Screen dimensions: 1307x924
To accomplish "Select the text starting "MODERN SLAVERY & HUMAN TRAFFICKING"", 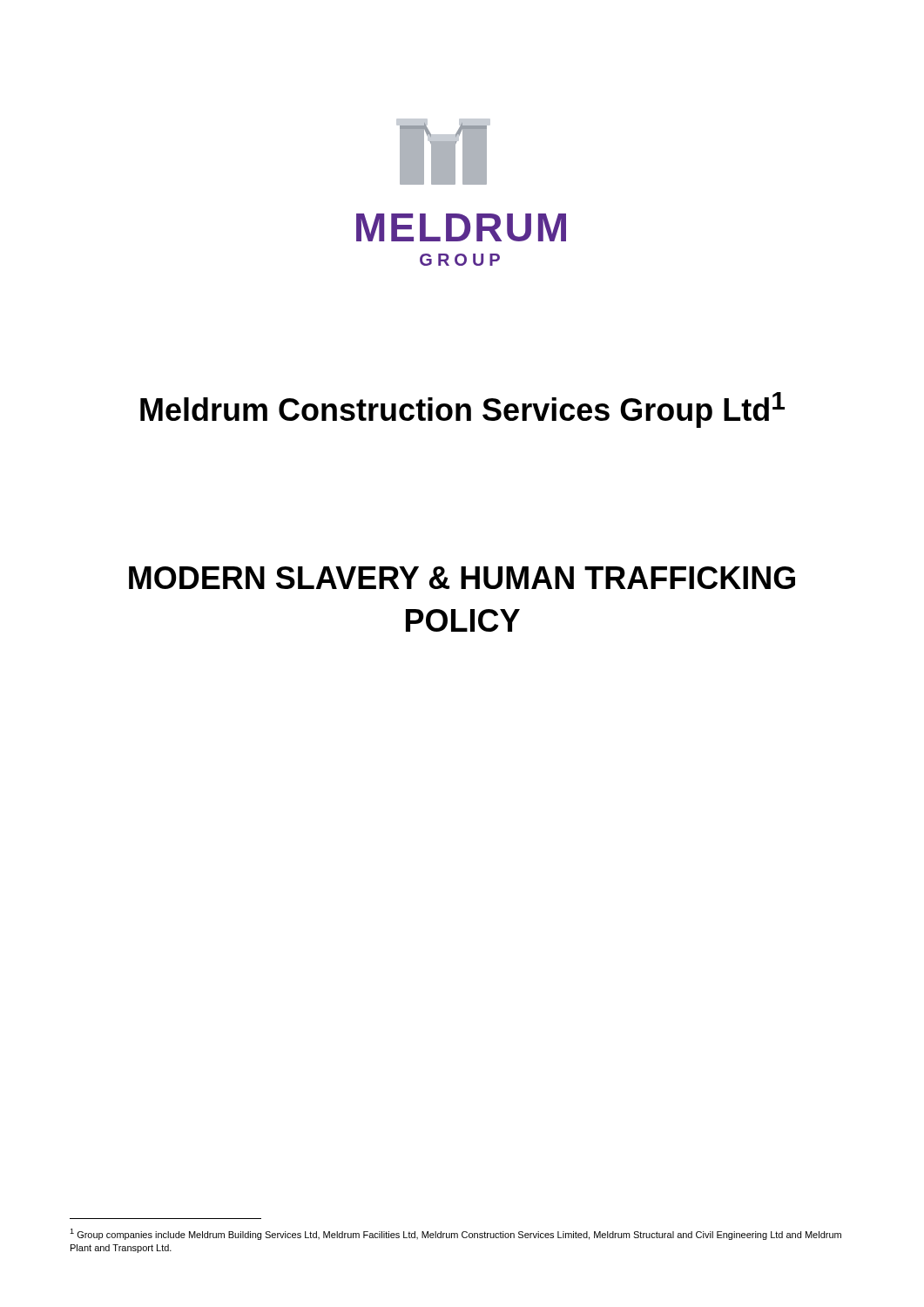I will pos(462,600).
